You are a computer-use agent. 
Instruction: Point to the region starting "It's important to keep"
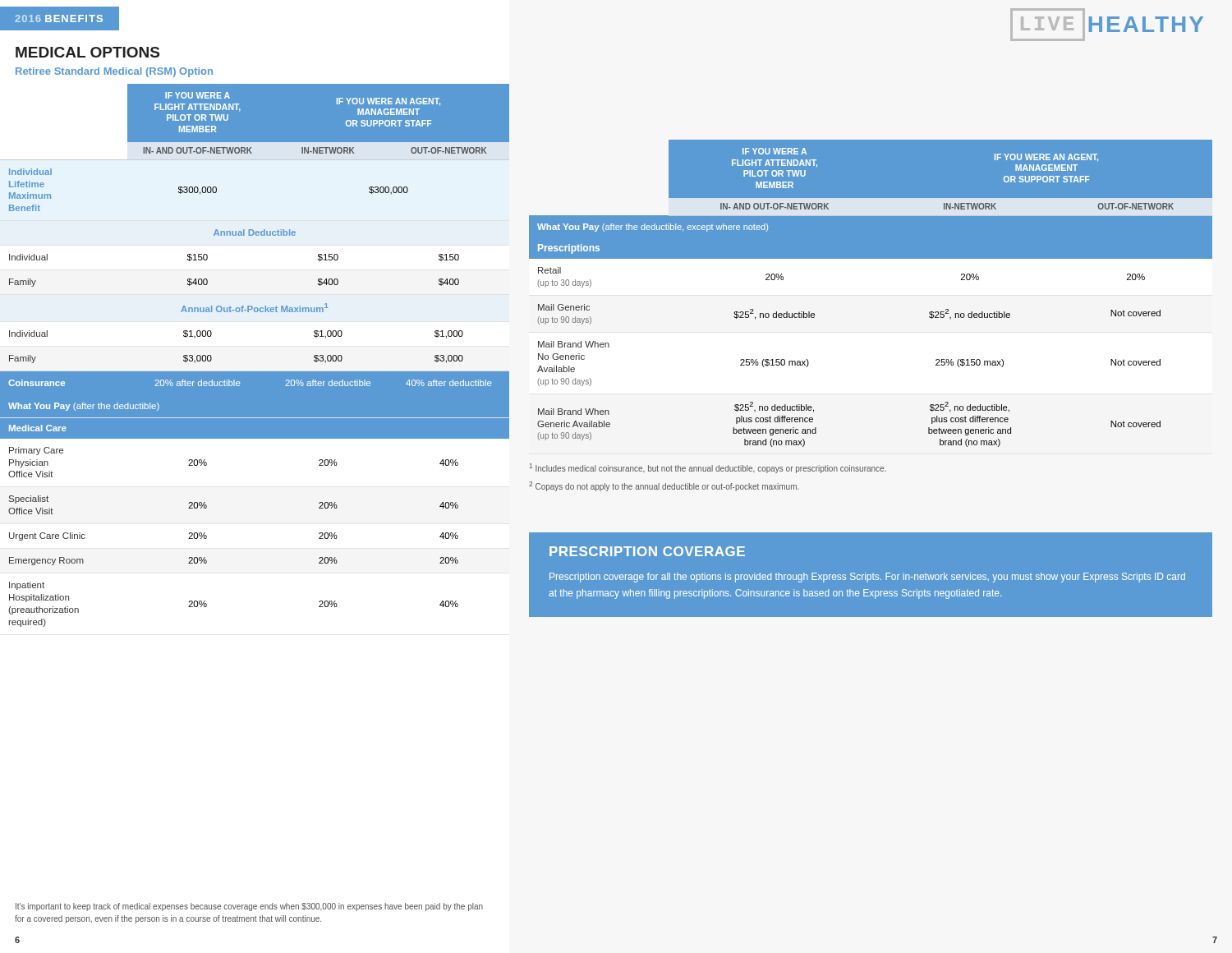[x=249, y=913]
